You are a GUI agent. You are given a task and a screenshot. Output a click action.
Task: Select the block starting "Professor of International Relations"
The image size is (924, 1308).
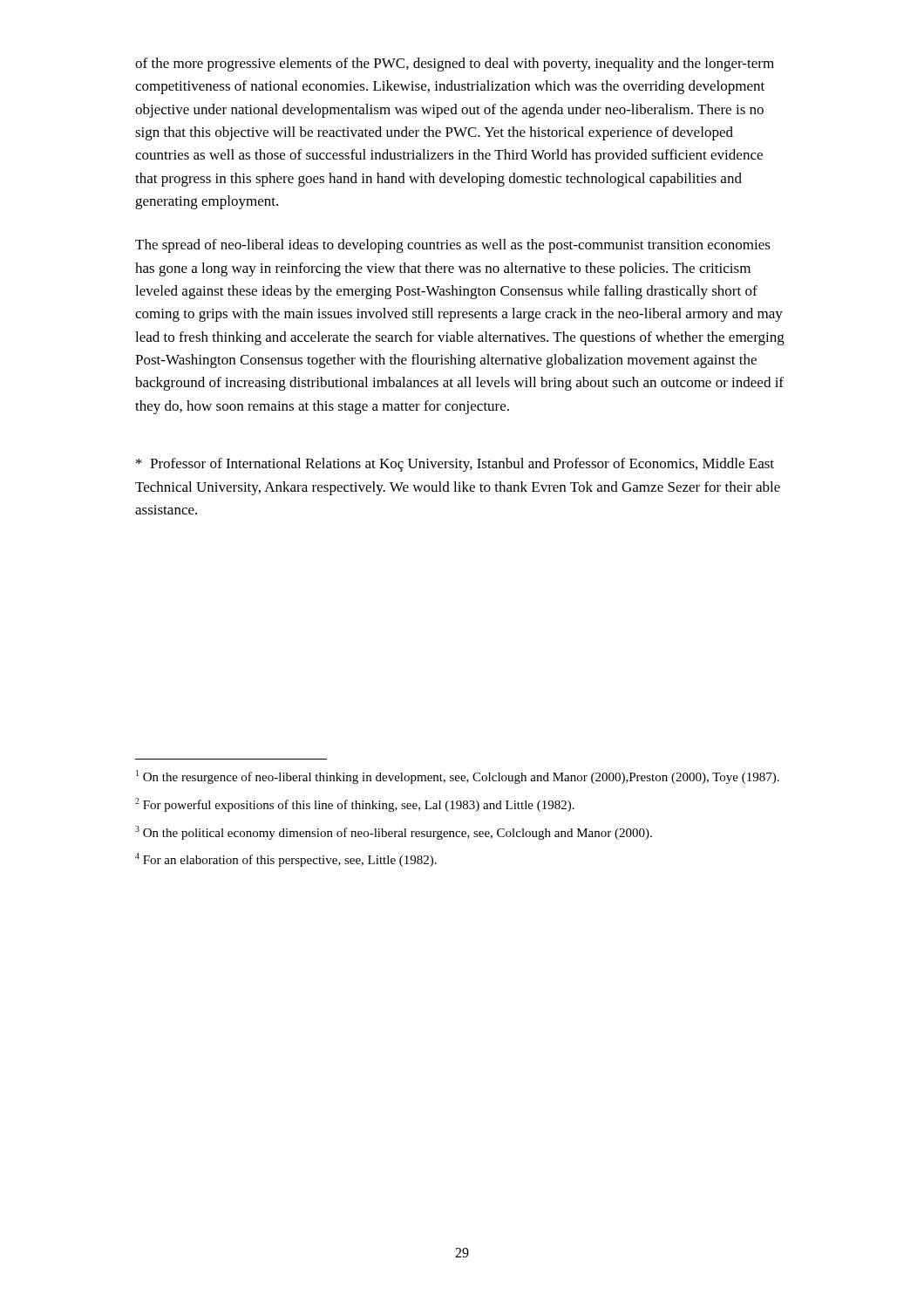pyautogui.click(x=458, y=487)
